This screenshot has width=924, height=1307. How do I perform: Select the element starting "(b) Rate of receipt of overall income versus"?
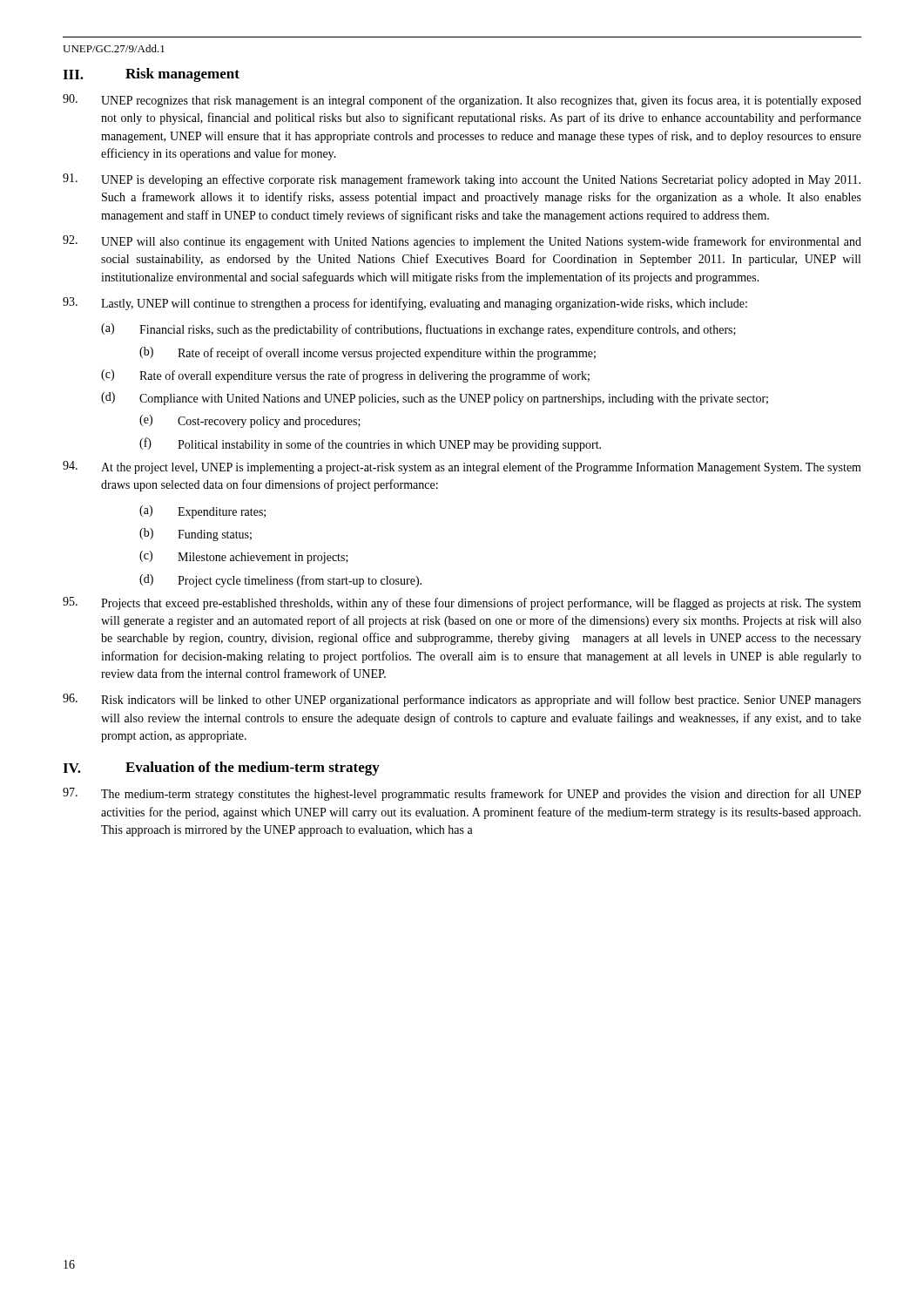tap(462, 353)
